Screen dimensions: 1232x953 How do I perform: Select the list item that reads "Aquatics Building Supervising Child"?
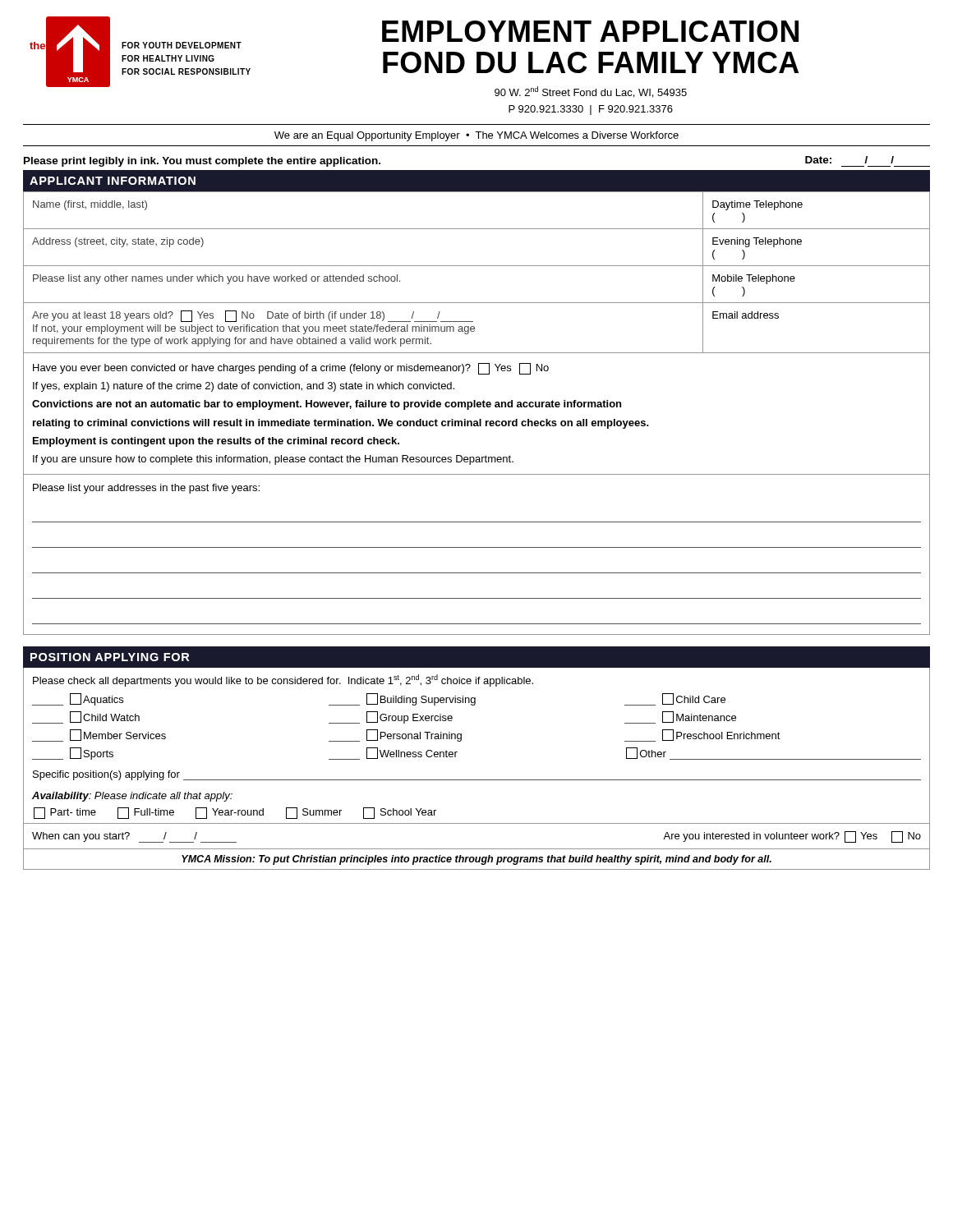point(476,699)
